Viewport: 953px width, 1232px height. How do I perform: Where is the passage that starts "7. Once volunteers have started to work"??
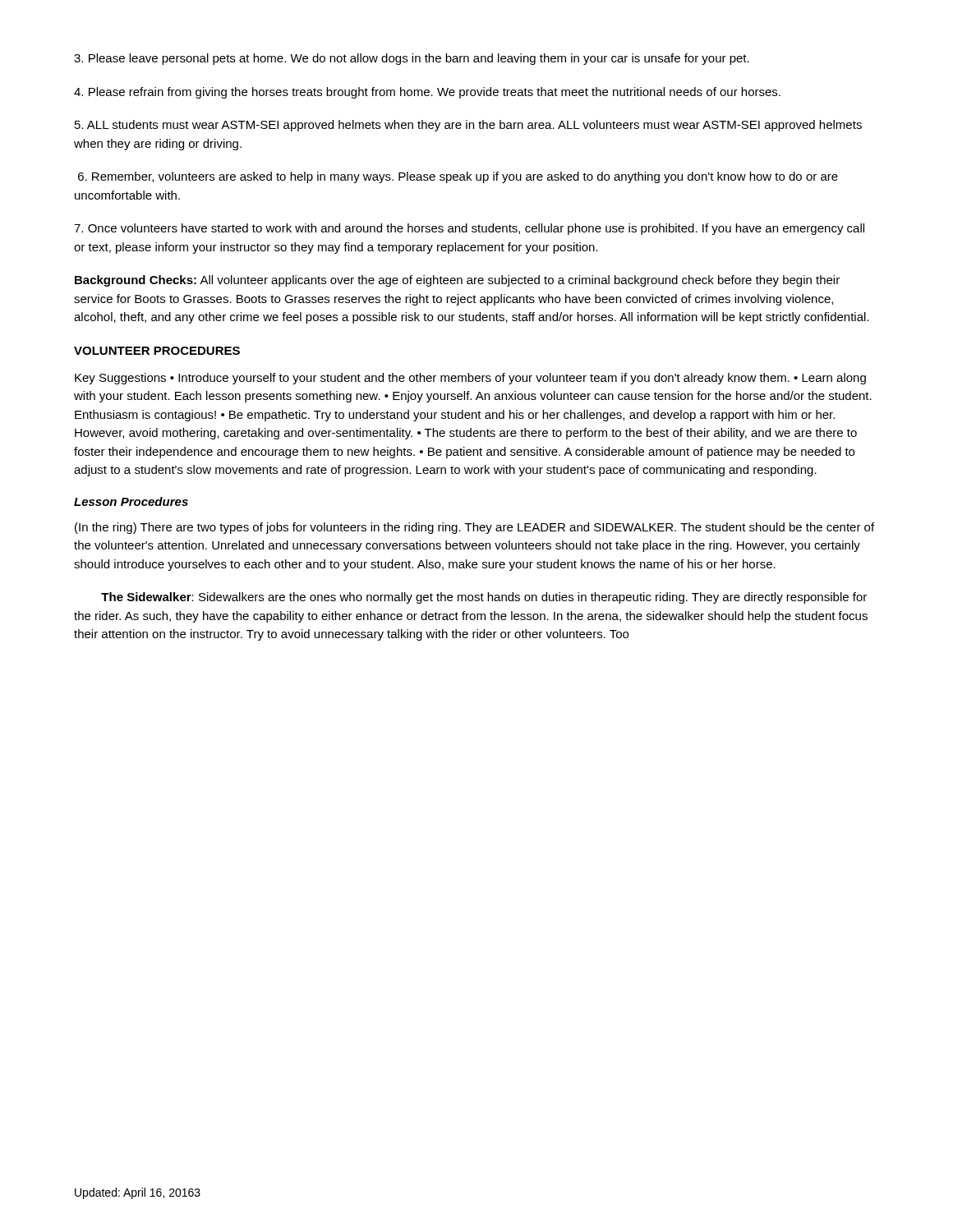[x=470, y=237]
